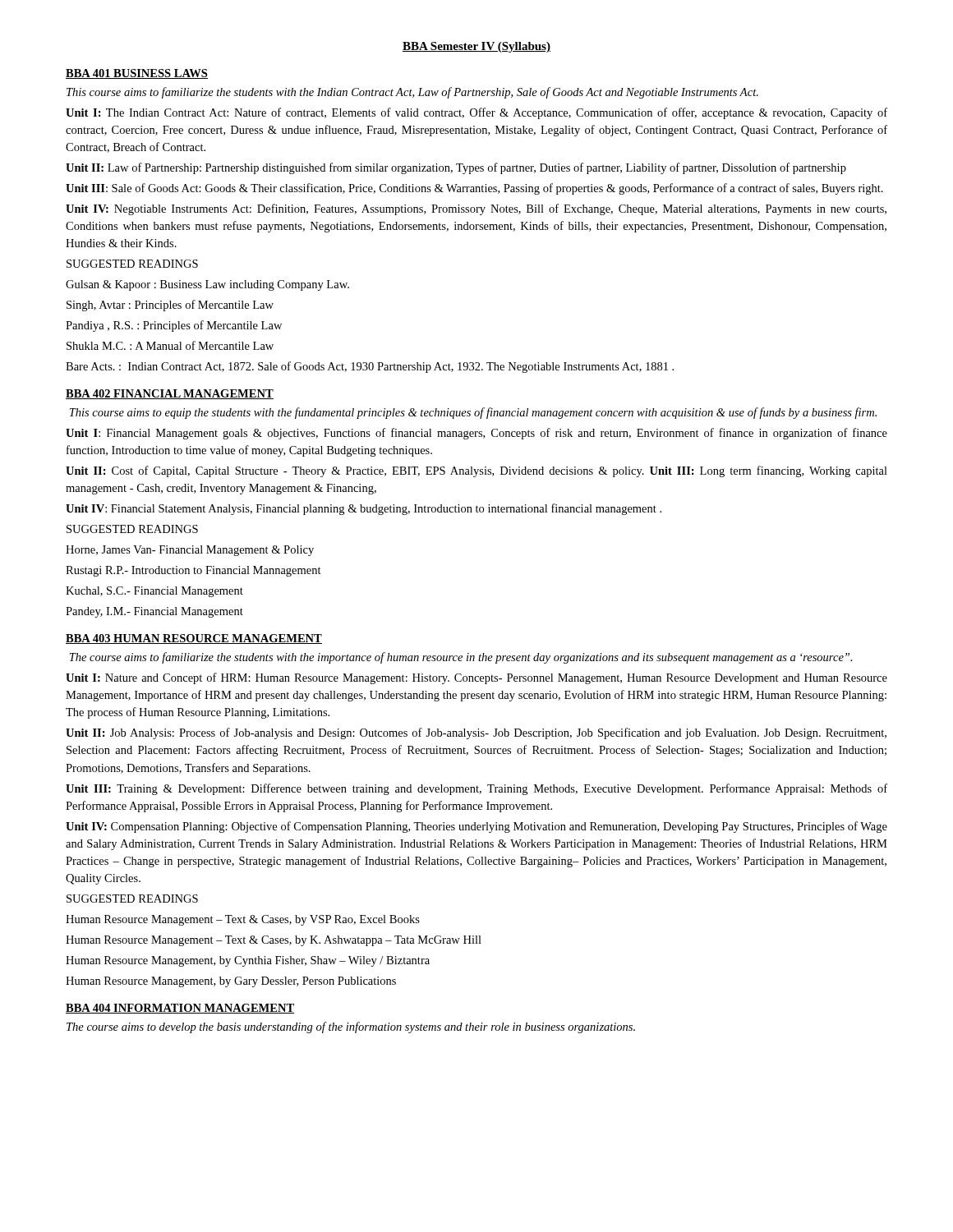953x1232 pixels.
Task: Locate the text "BBA Semester IV (Syllabus)"
Action: coord(476,46)
